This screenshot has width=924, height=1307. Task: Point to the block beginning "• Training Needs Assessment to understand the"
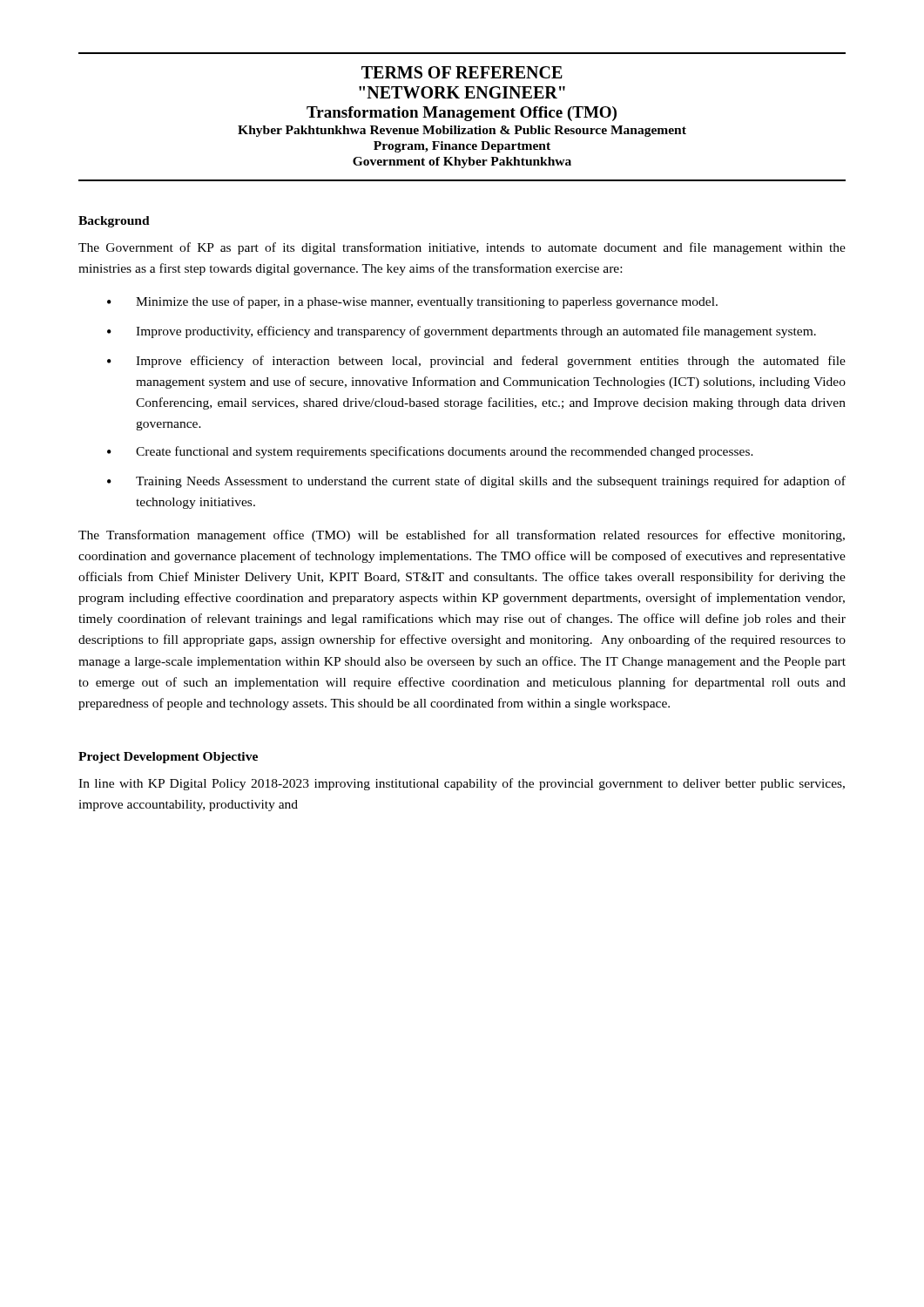(462, 492)
